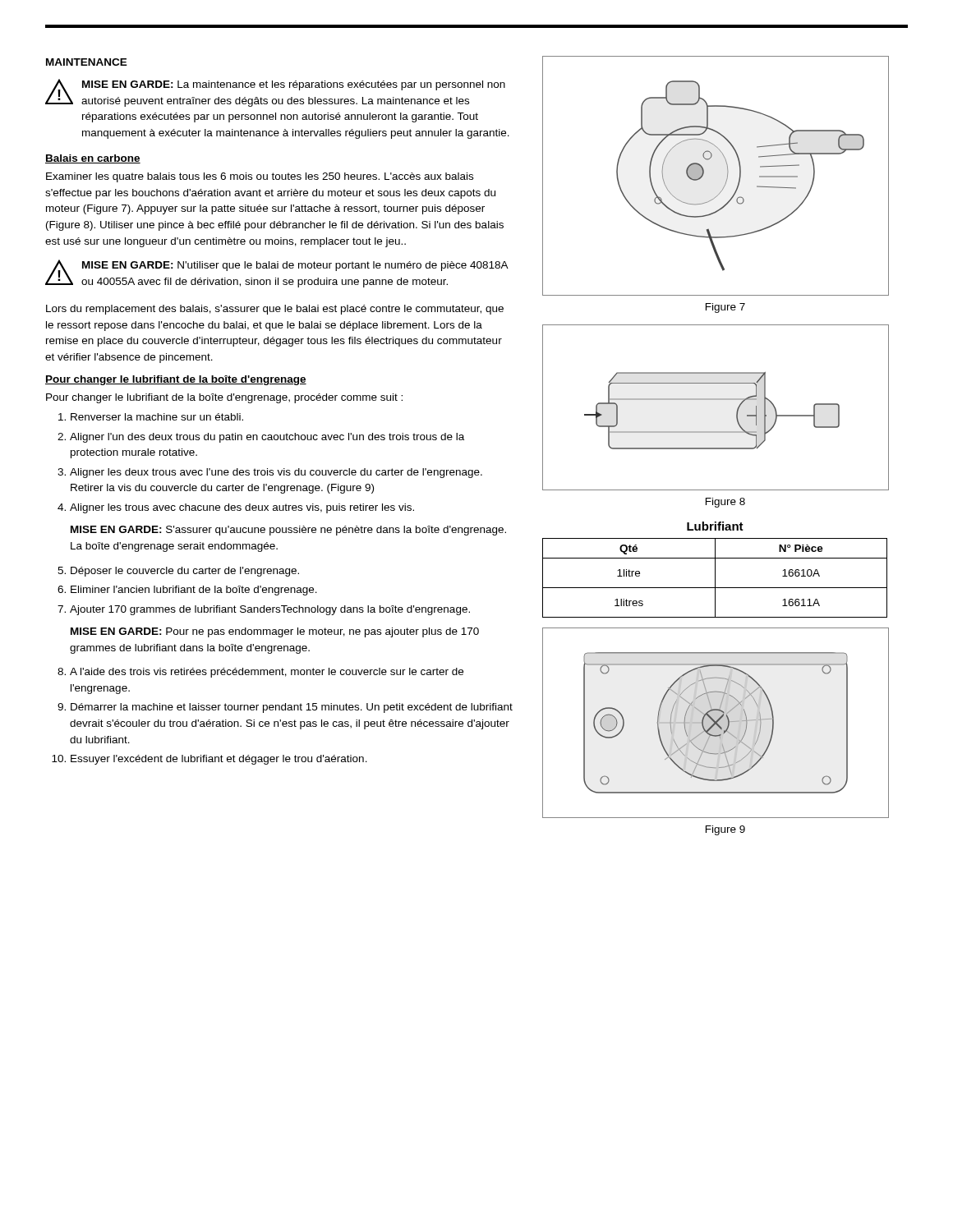953x1232 pixels.
Task: Find the element starting "Déposer le couvercle du carter de l'engrenage."
Action: pos(185,570)
